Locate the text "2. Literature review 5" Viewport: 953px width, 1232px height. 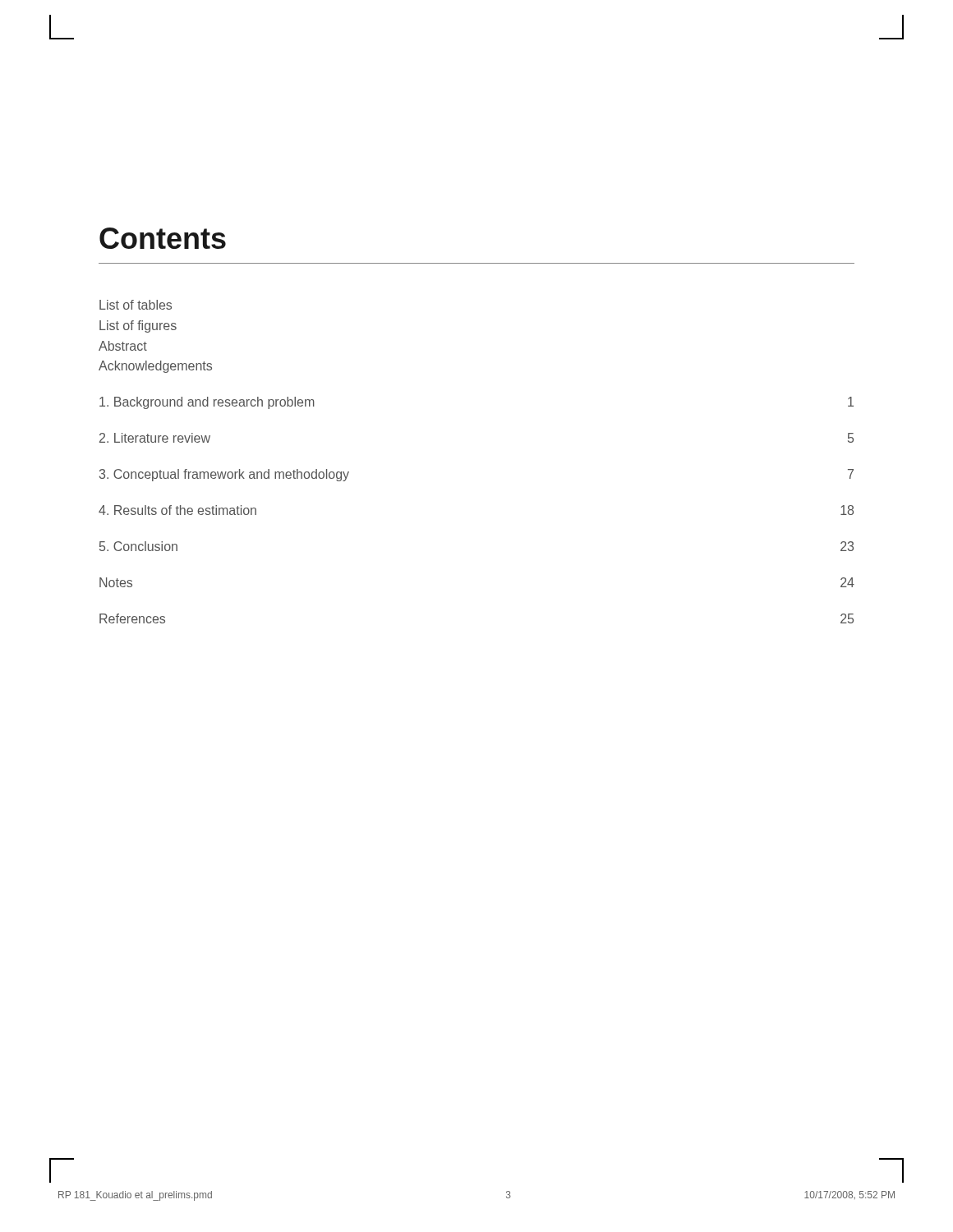(152, 437)
